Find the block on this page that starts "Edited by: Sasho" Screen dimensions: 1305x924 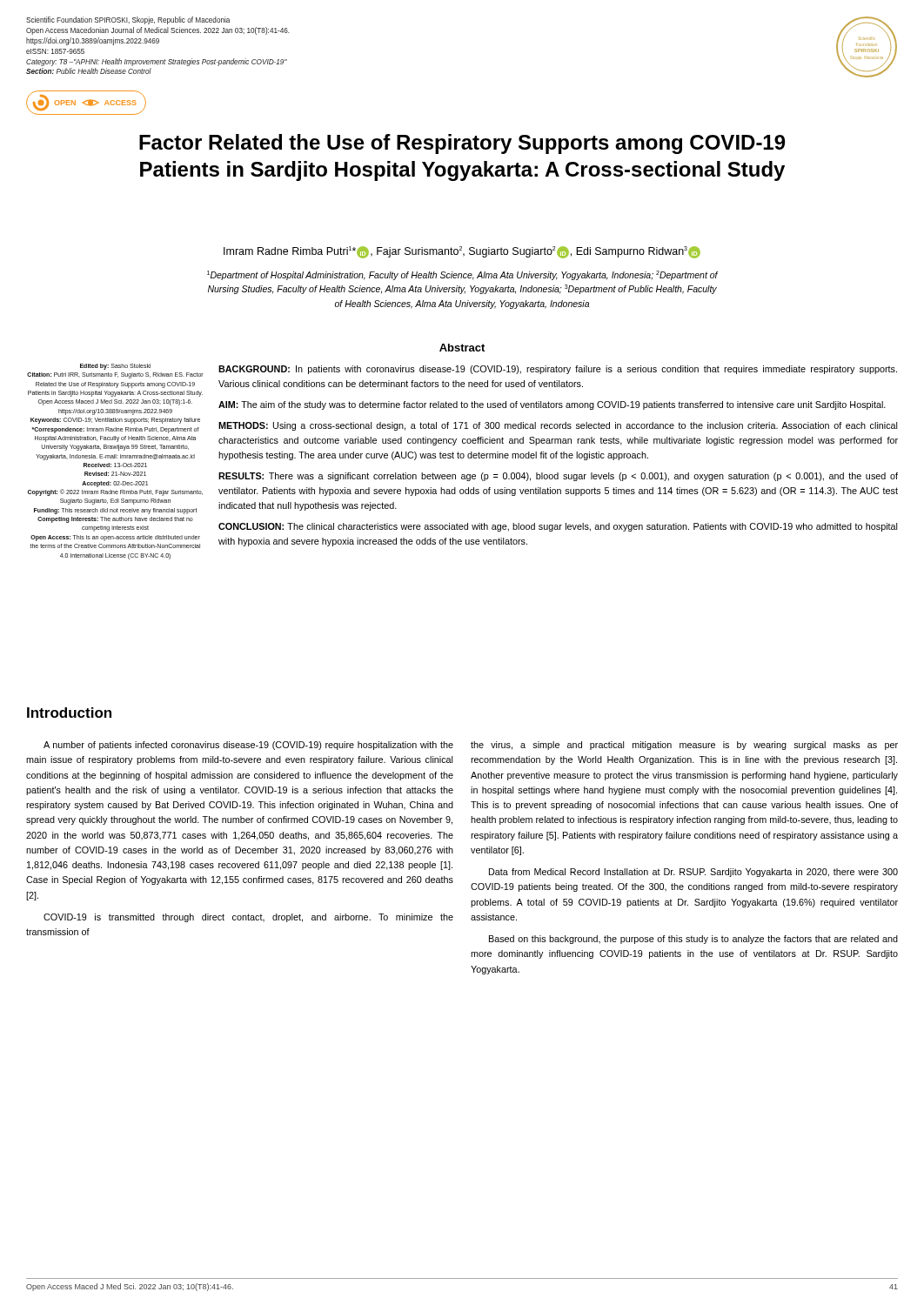click(x=115, y=460)
